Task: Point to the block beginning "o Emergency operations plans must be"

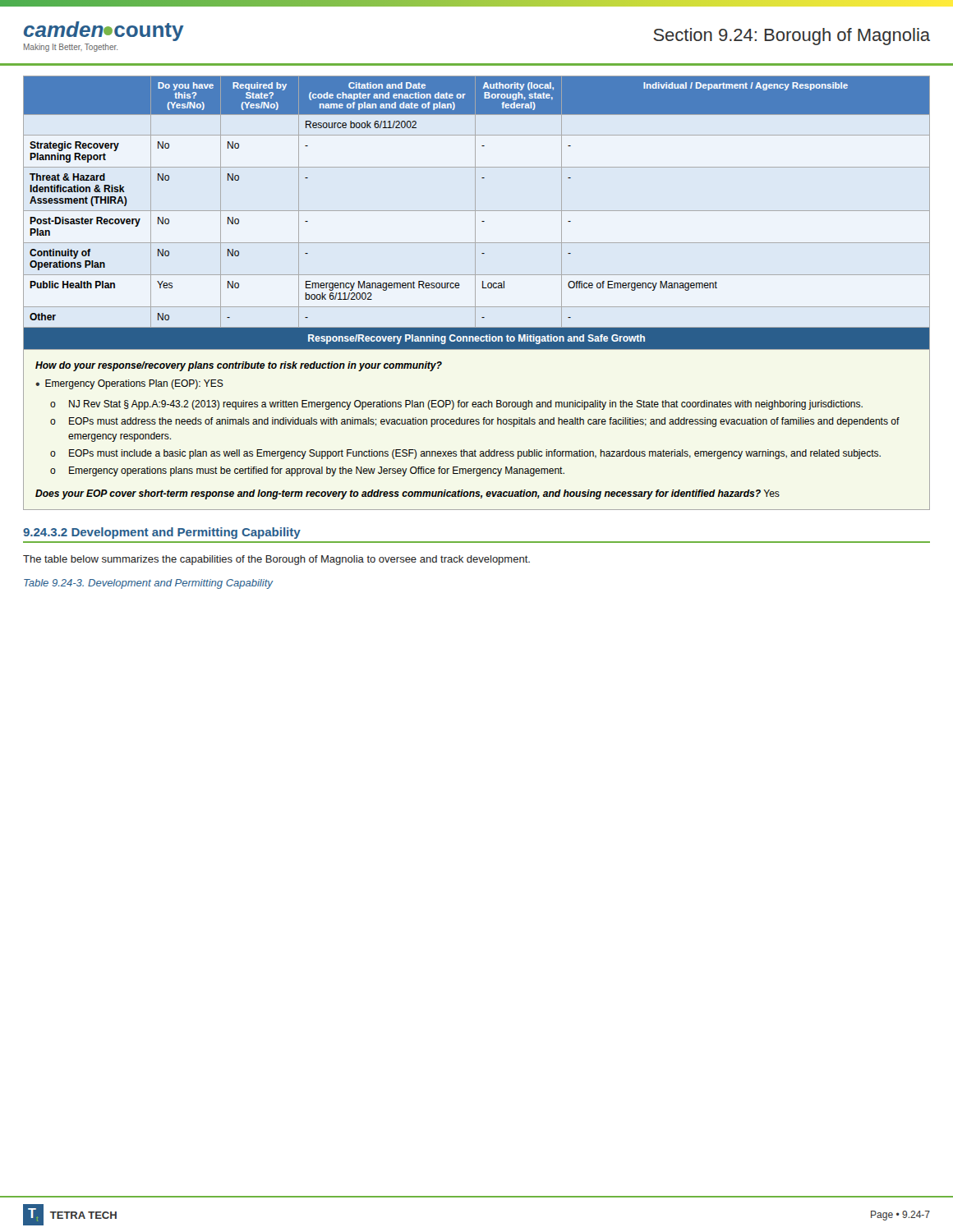Action: coord(308,471)
